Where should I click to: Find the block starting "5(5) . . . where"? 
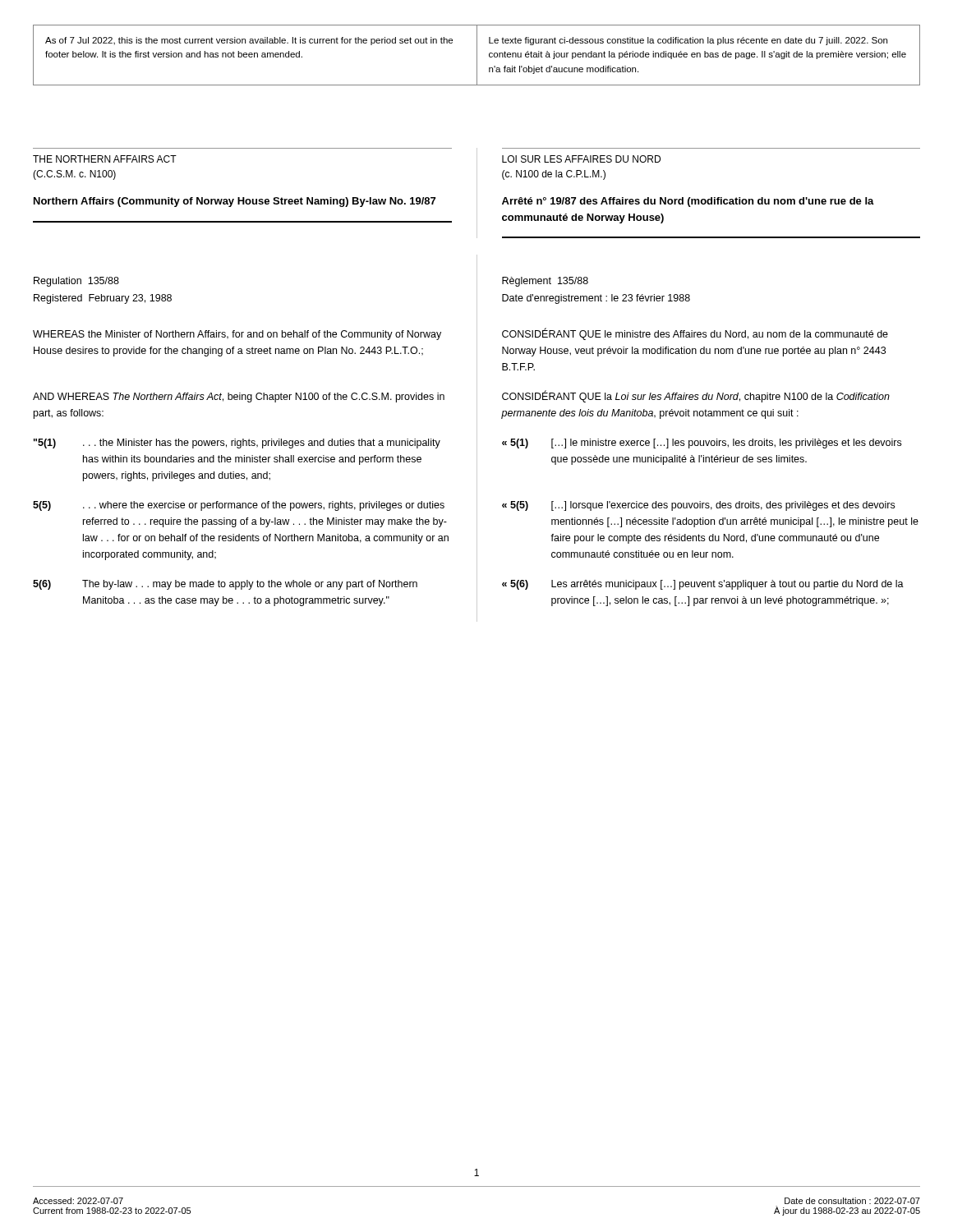tap(242, 529)
